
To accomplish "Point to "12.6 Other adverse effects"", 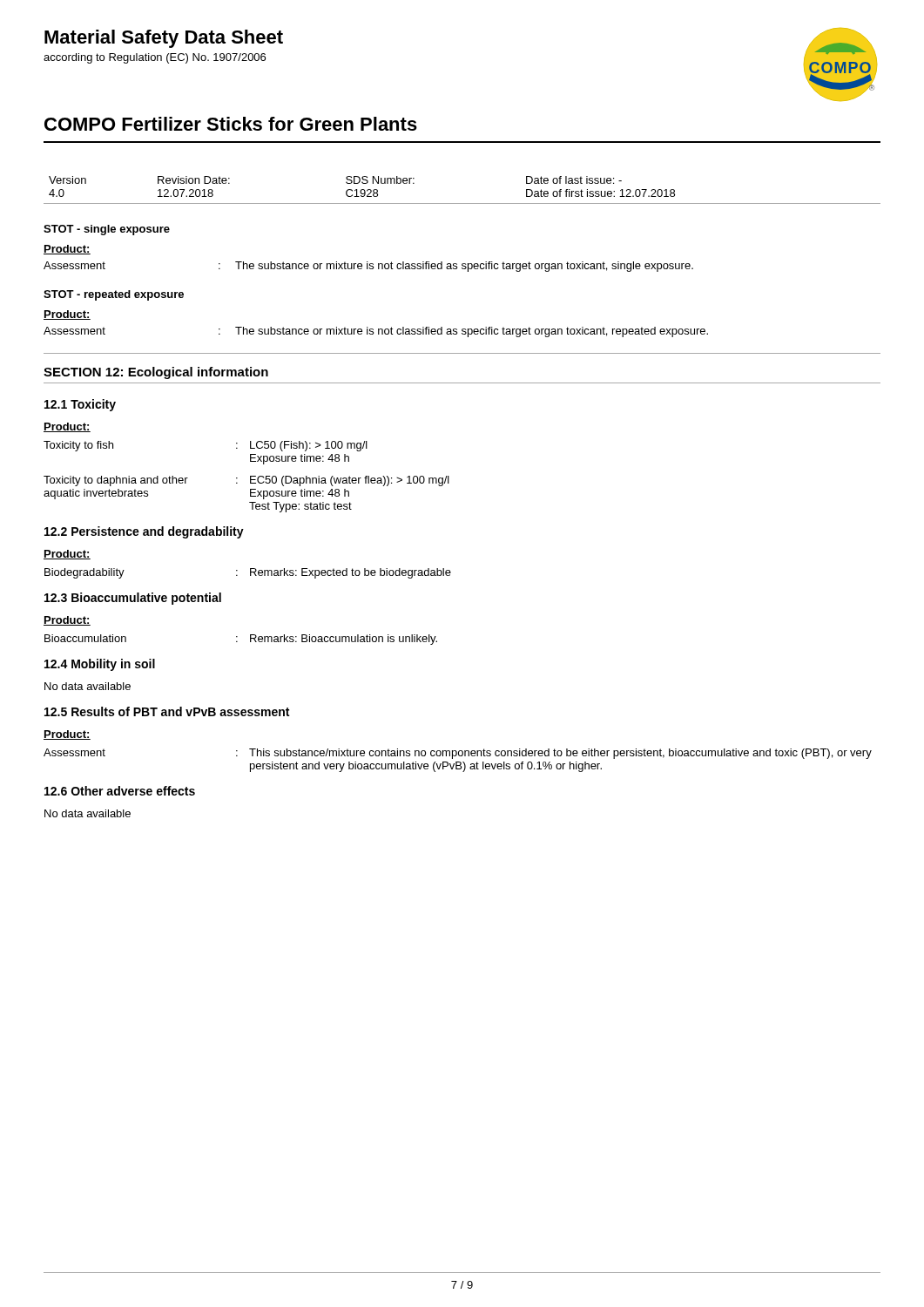I will (x=119, y=791).
